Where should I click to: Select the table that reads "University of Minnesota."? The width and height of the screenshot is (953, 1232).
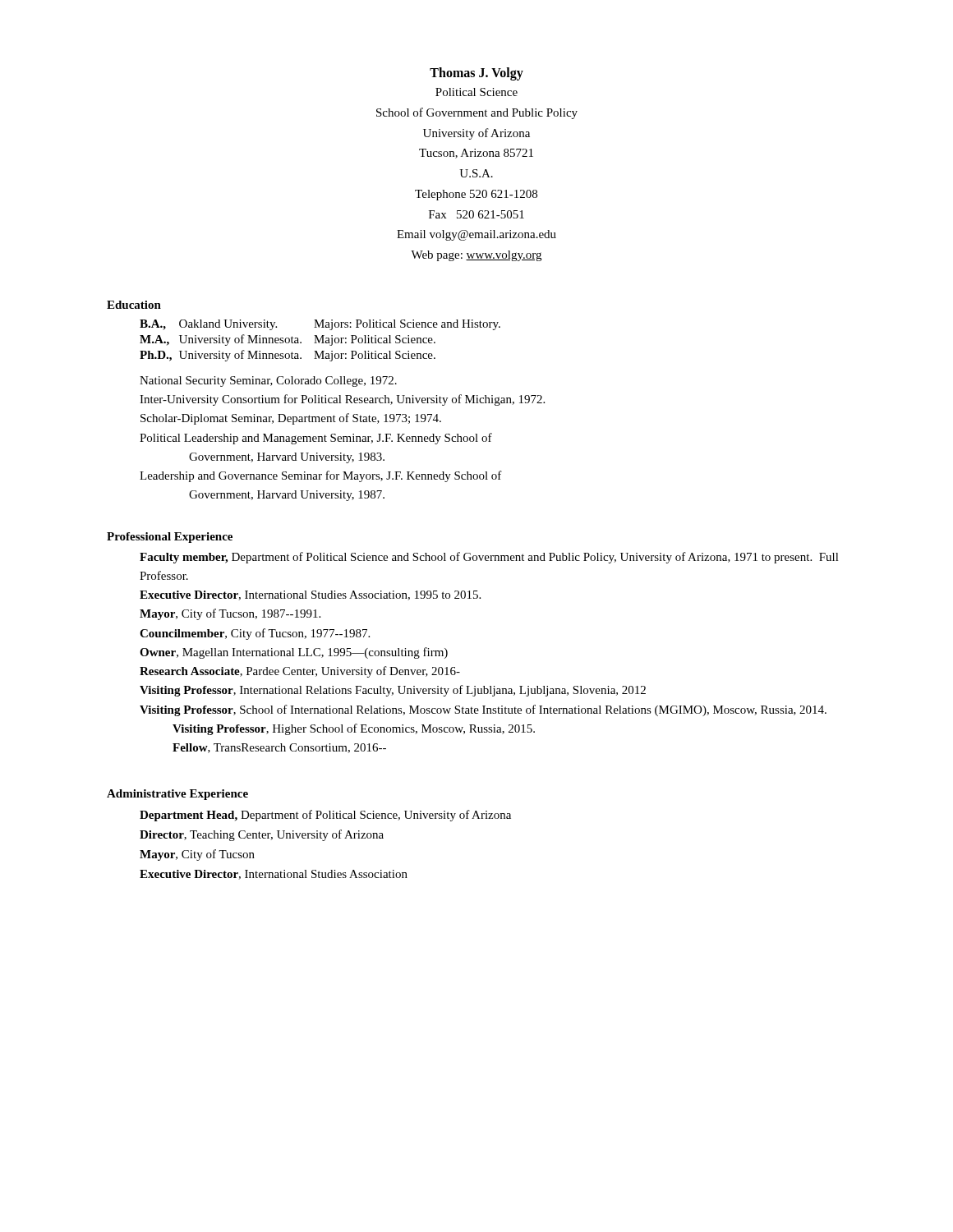coord(493,339)
